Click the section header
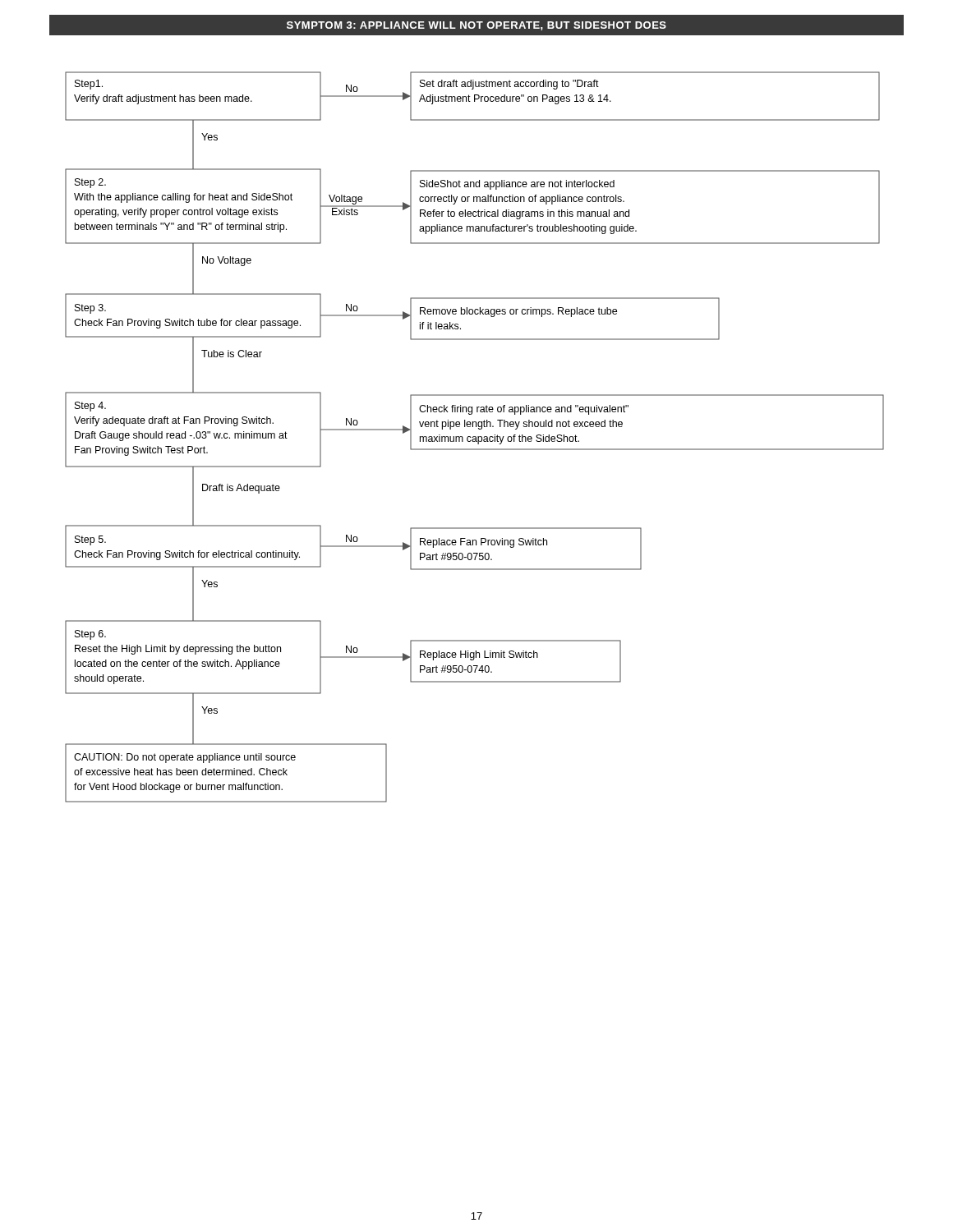This screenshot has width=953, height=1232. [476, 25]
